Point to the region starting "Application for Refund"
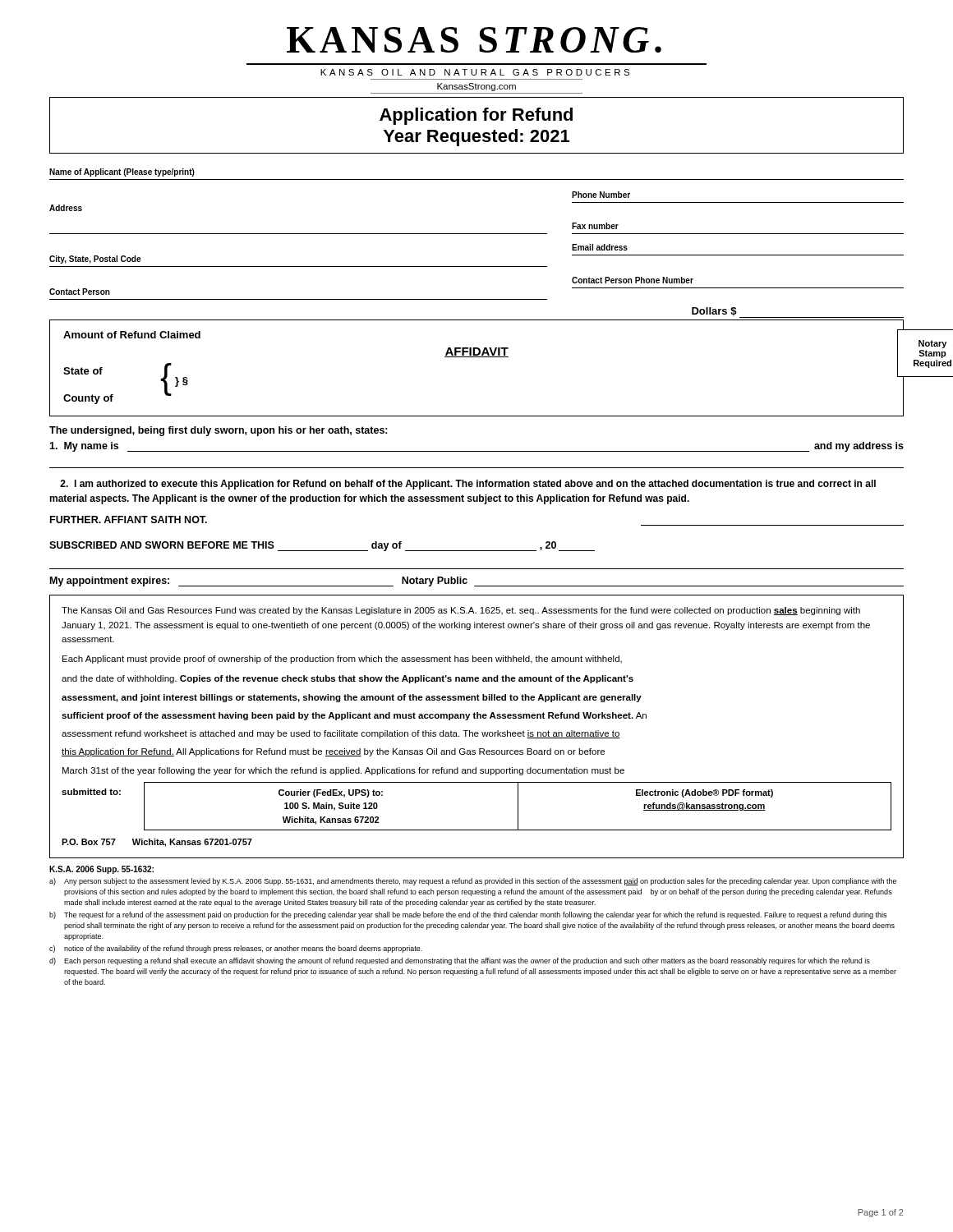 click(476, 126)
